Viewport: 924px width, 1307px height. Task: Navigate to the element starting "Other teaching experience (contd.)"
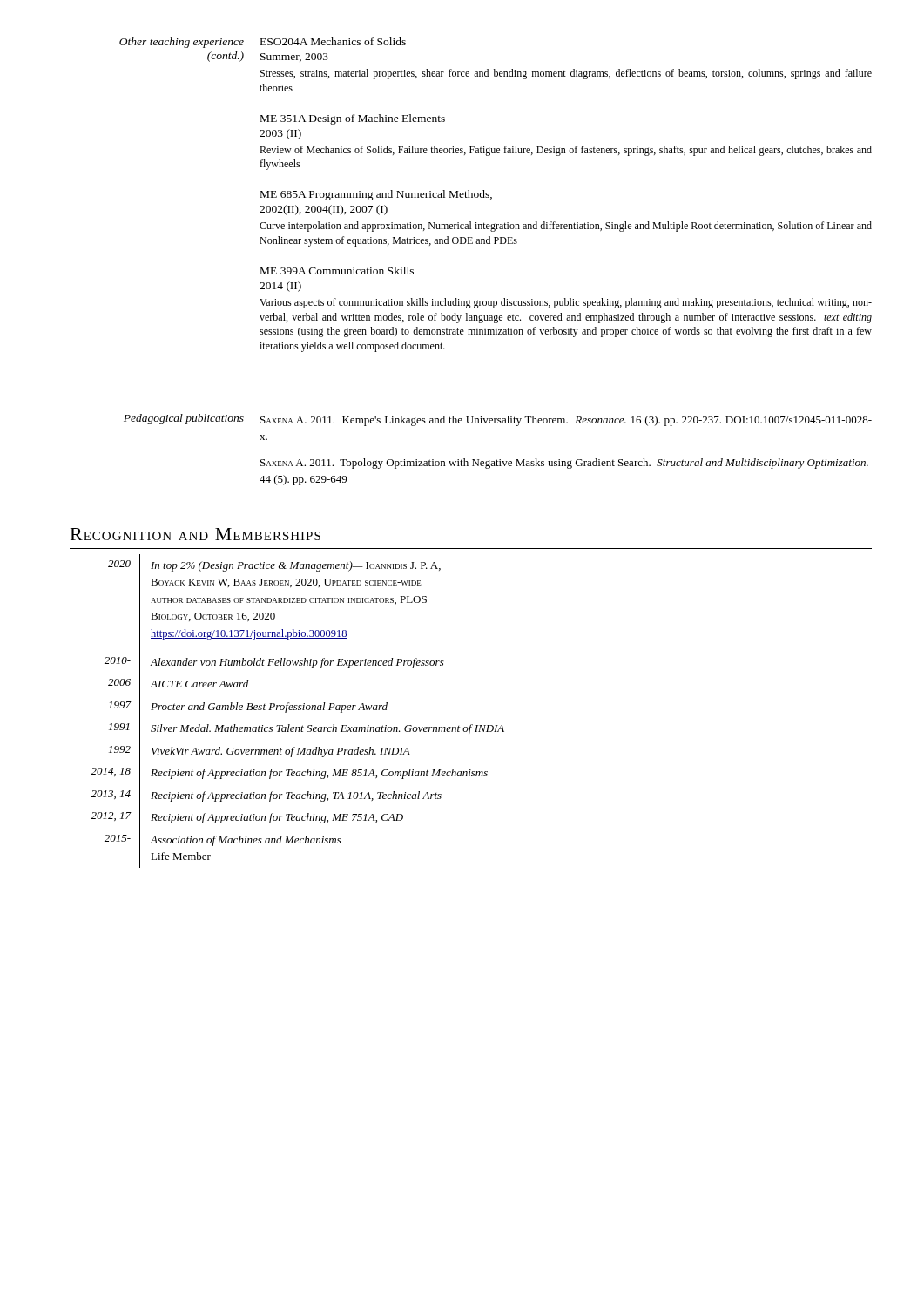181,48
